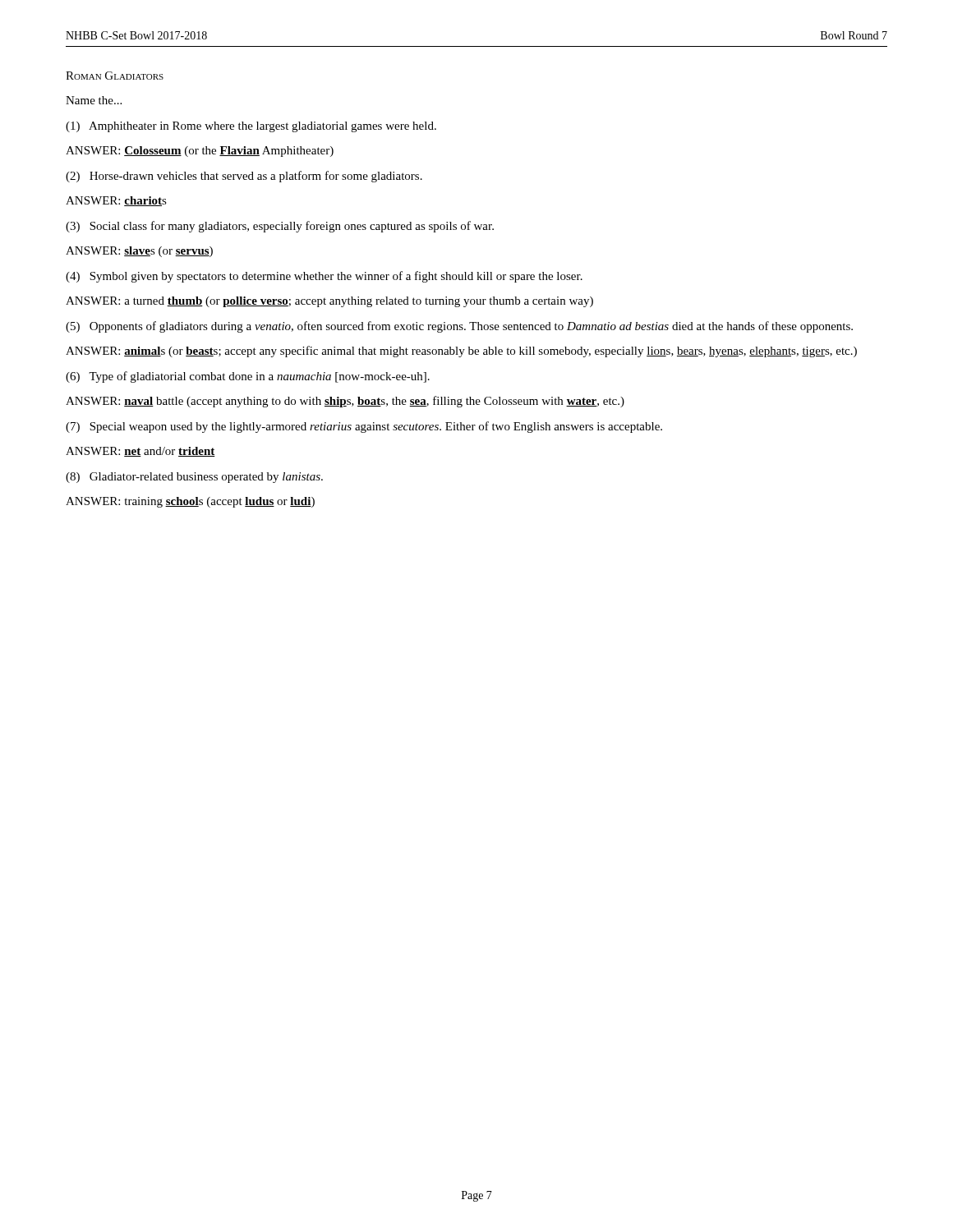Find "ANSWER: chariots" on this page
Screen dimensions: 1232x953
pyautogui.click(x=116, y=200)
